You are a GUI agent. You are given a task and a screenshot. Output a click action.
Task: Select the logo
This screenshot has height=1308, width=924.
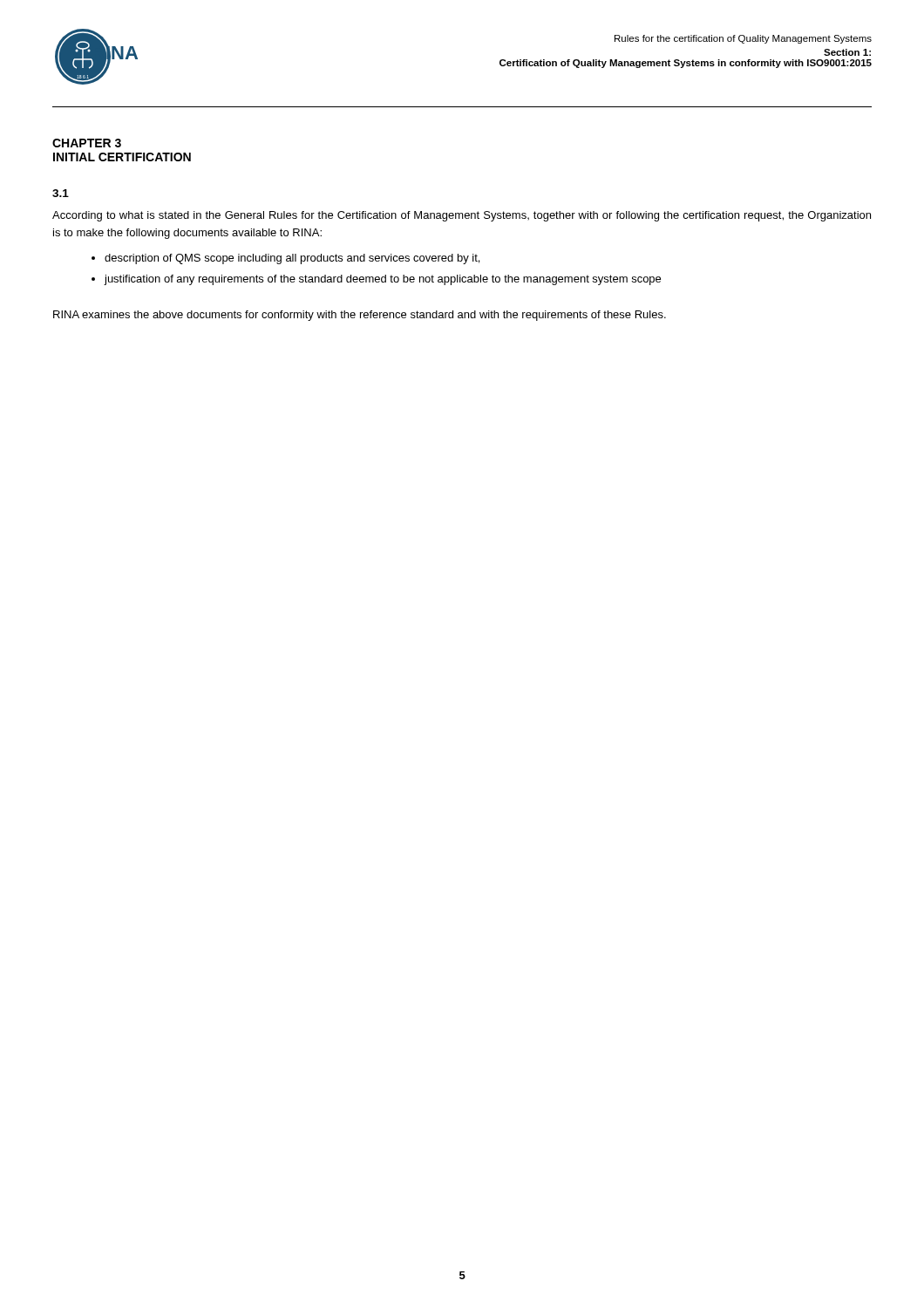point(100,58)
